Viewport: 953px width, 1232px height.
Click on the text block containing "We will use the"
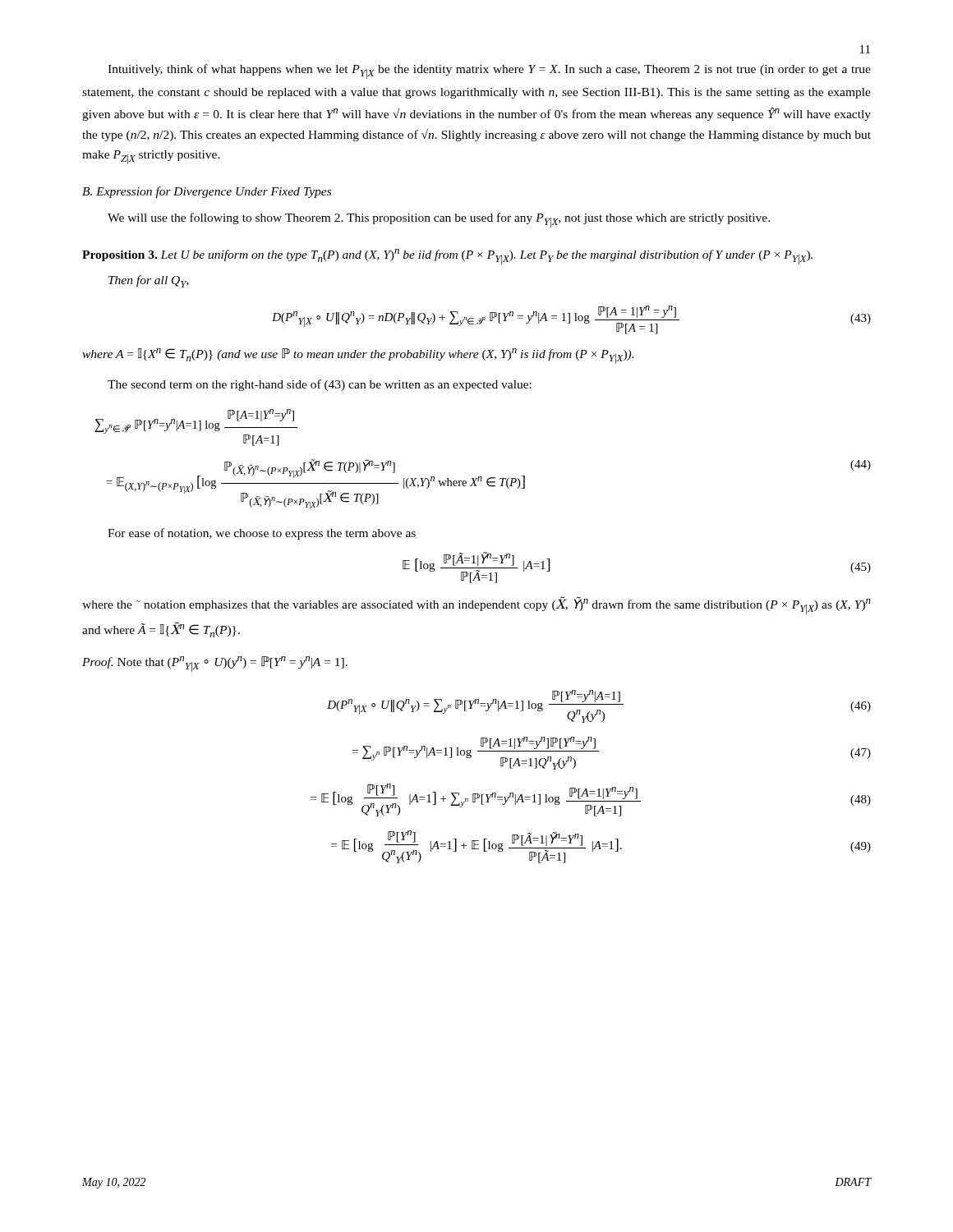click(x=476, y=219)
